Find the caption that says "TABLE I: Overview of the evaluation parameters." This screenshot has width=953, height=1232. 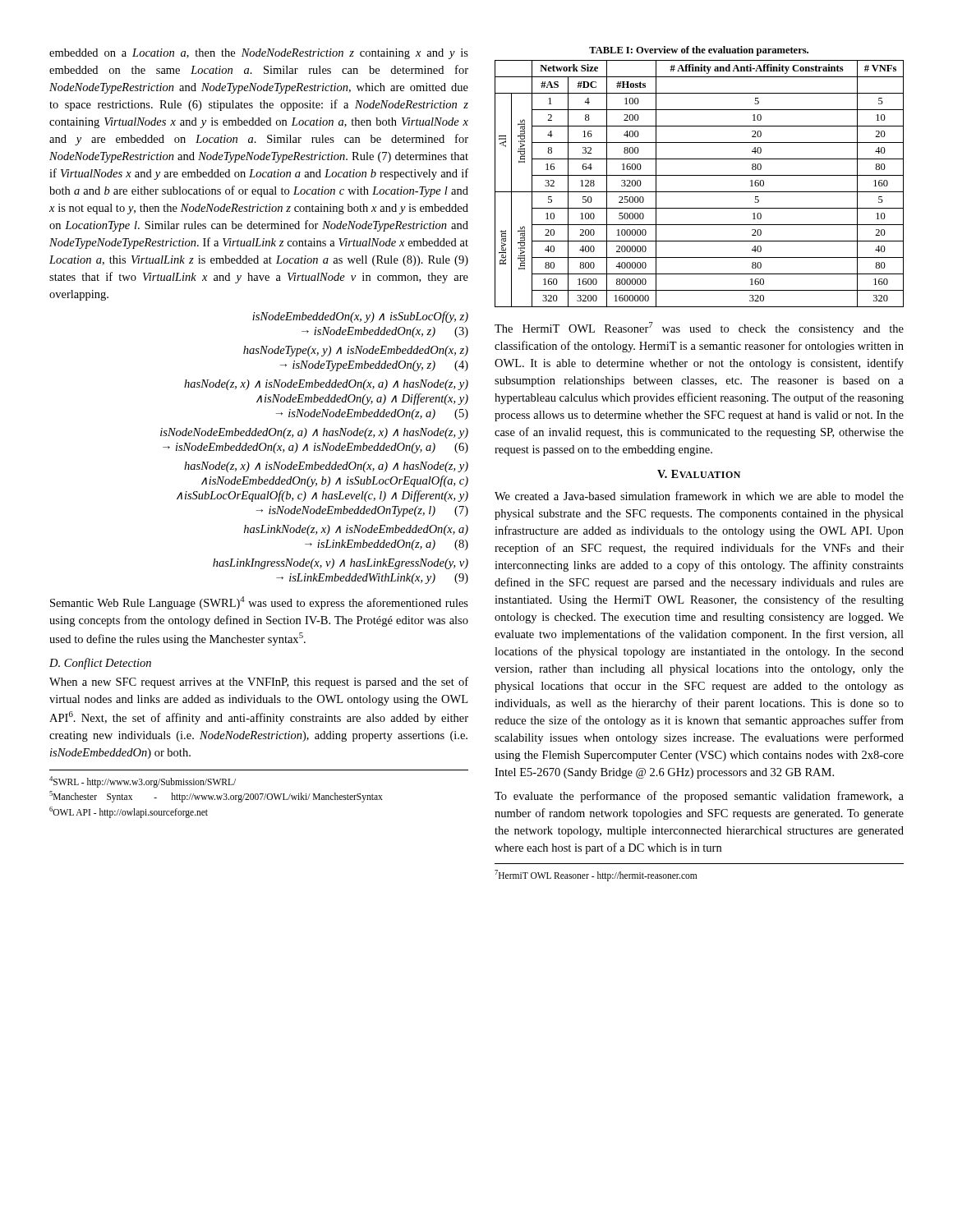click(699, 50)
